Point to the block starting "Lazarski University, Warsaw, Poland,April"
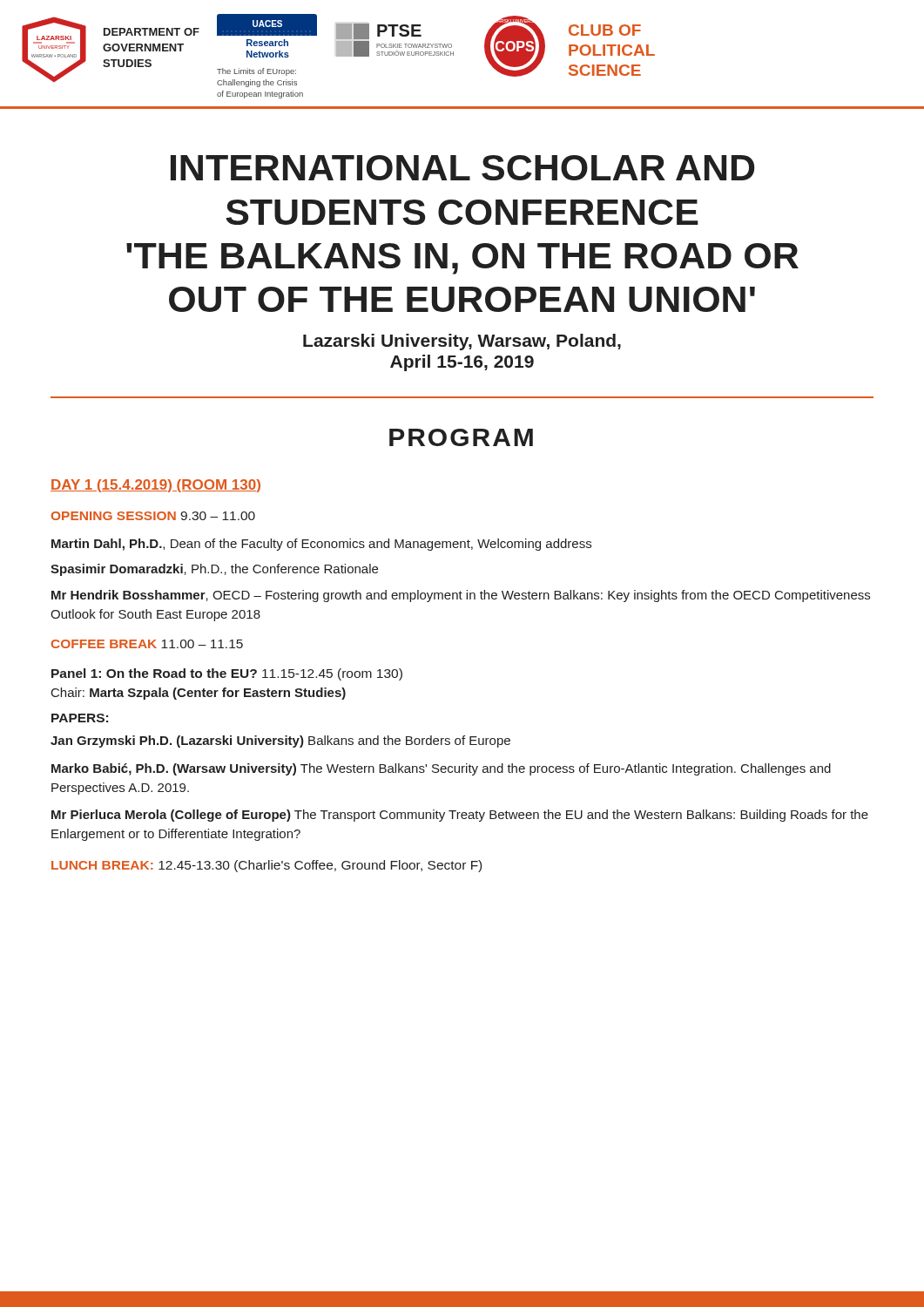Screen dimensions: 1307x924 [x=462, y=351]
